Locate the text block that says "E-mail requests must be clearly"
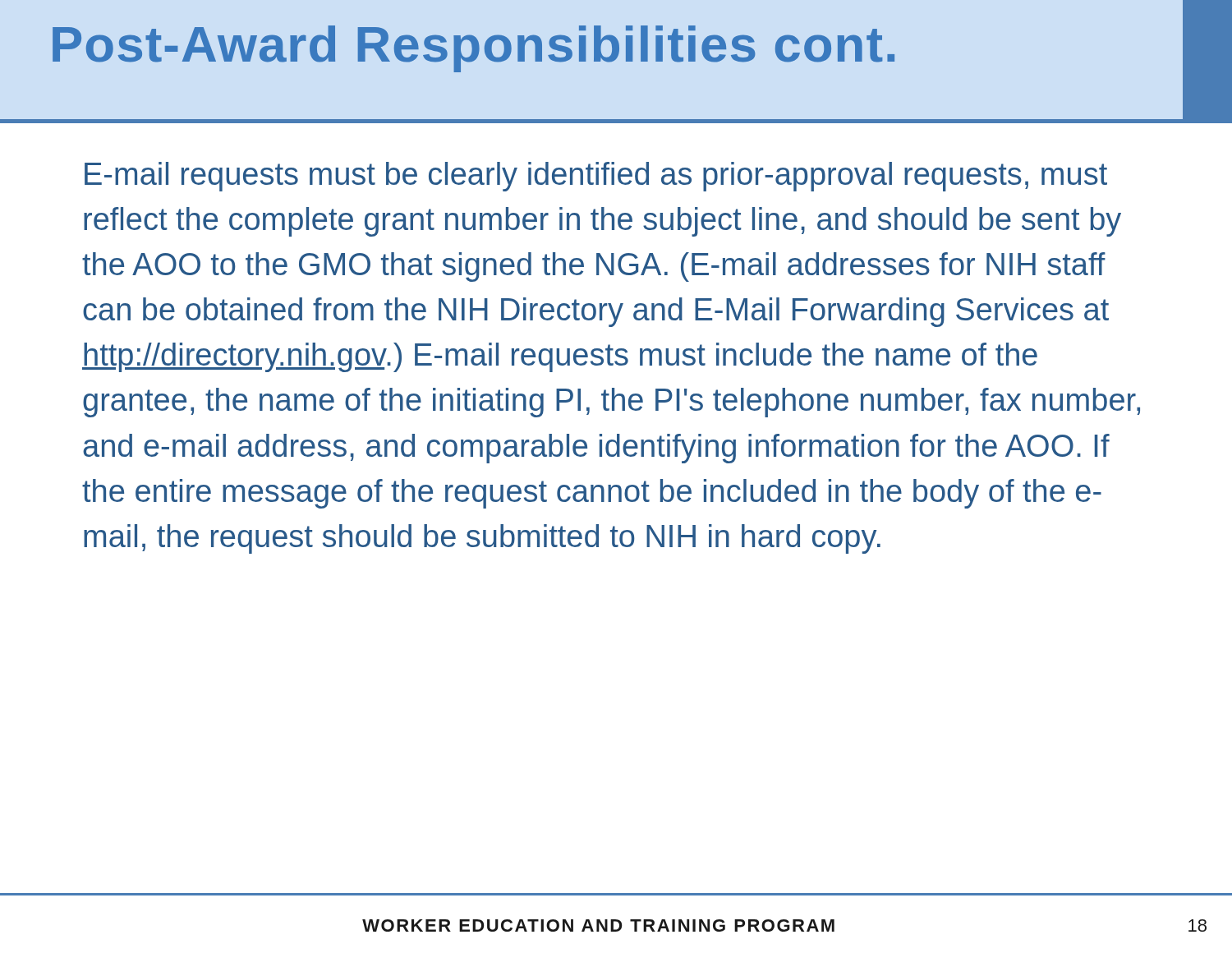Image resolution: width=1232 pixels, height=953 pixels. click(613, 355)
